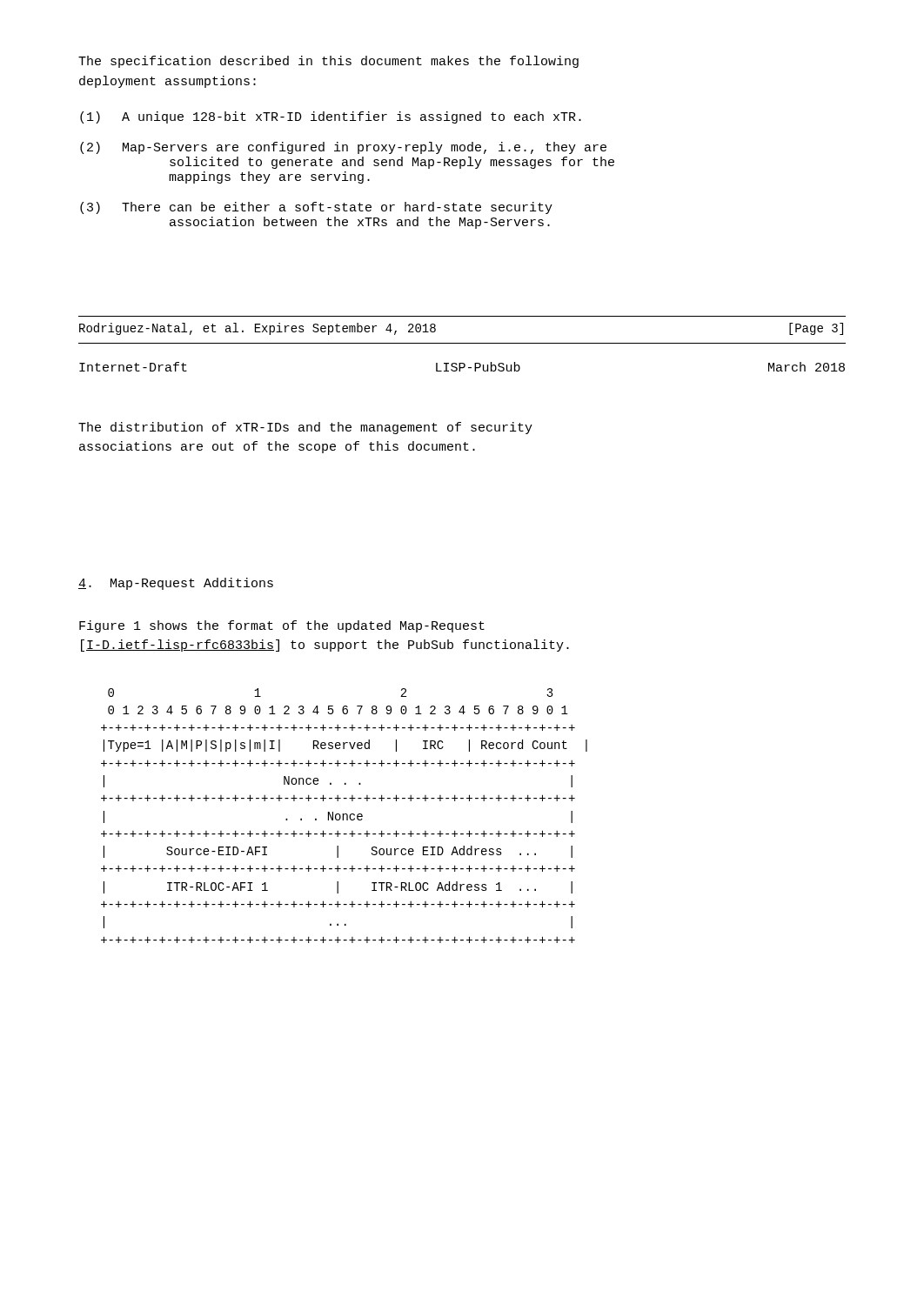Screen dimensions: 1305x924
Task: Point to the block beginning "(2) Map-Servers are configured in proxy-reply mode, i.e.,"
Action: click(462, 163)
